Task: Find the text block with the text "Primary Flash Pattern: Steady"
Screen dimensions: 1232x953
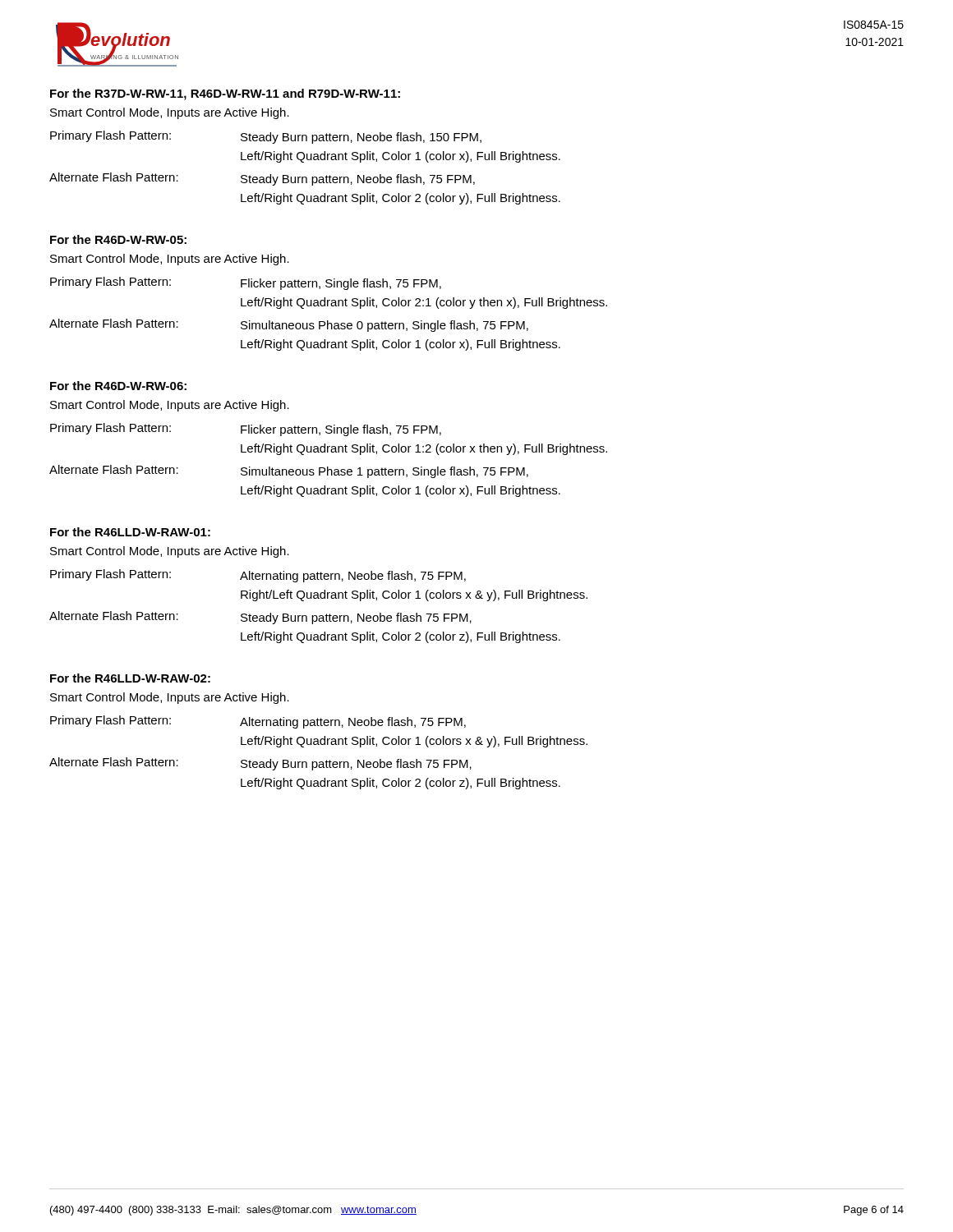Action: tap(476, 147)
